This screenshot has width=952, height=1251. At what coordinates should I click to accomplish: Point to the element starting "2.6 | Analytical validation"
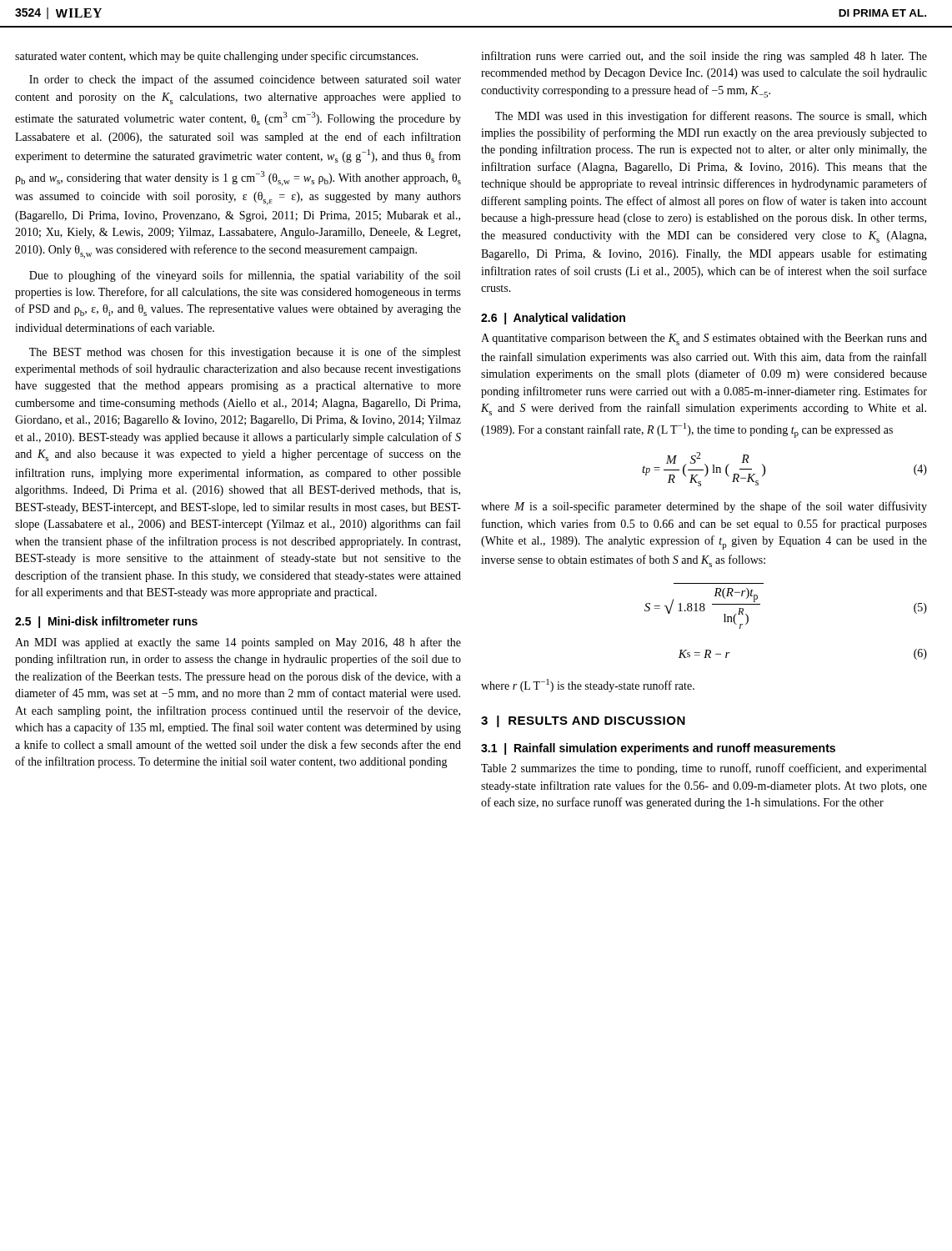553,319
